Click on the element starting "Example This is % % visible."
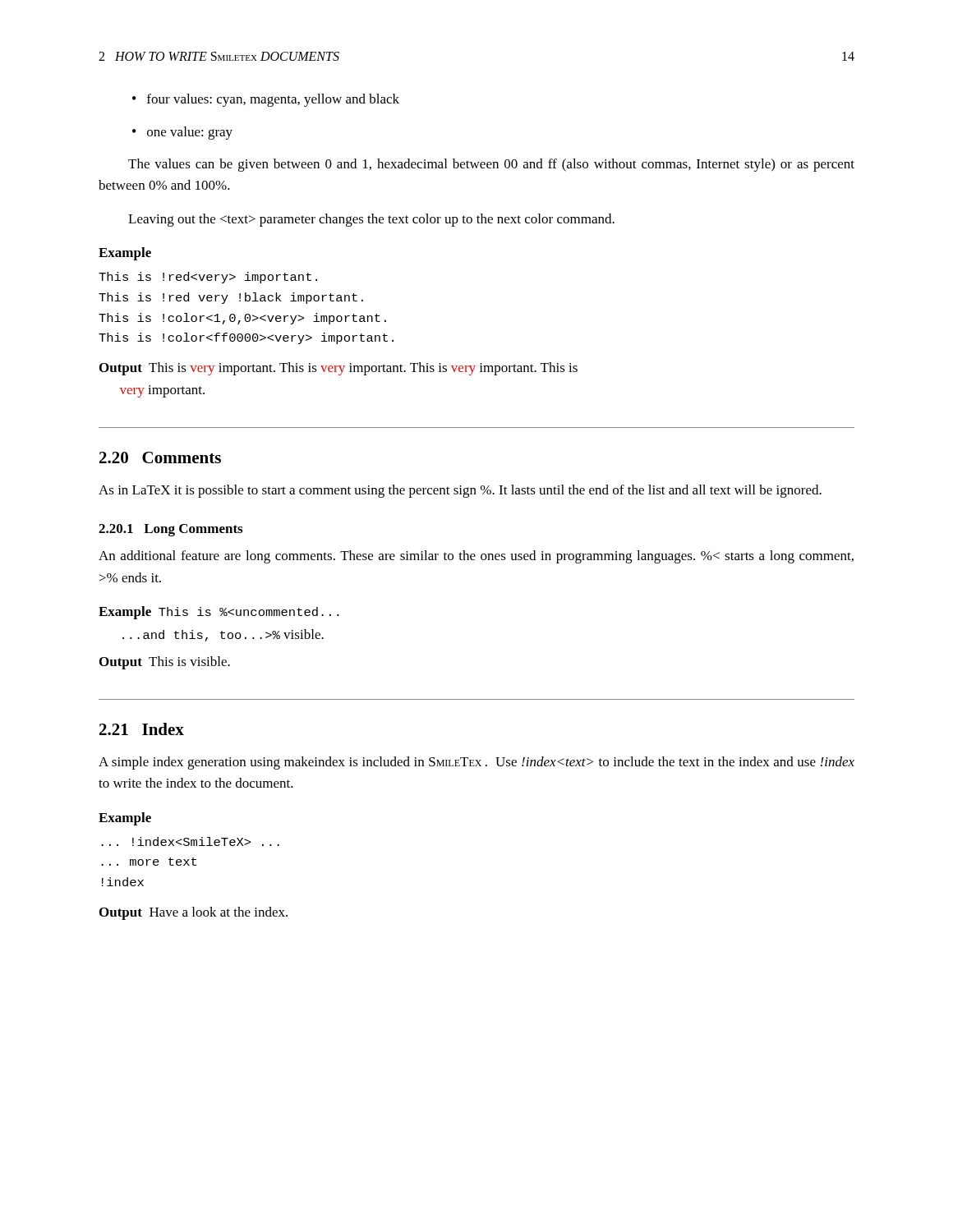This screenshot has height=1232, width=953. coord(220,623)
